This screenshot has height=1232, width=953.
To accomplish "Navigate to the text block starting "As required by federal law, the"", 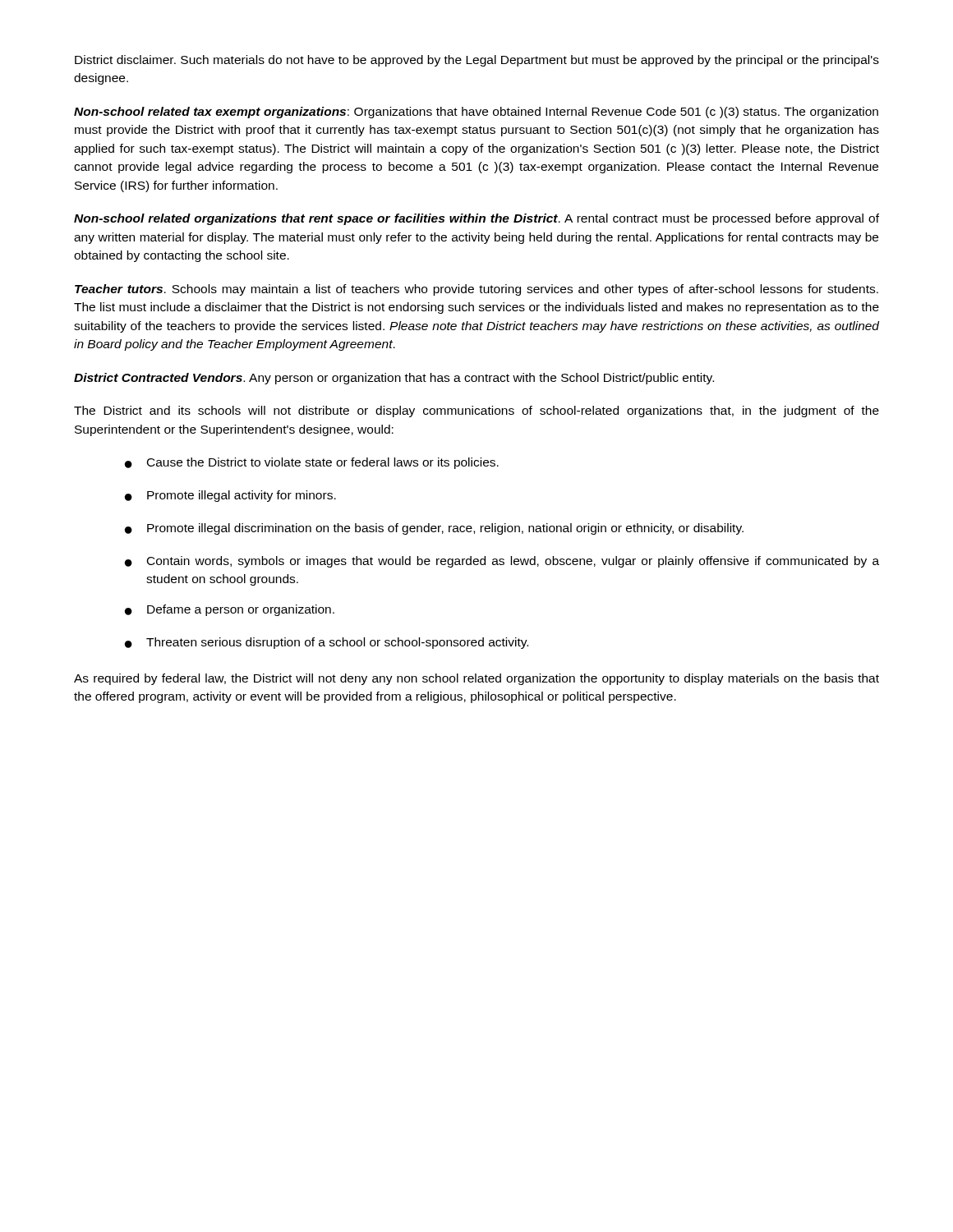I will click(476, 687).
